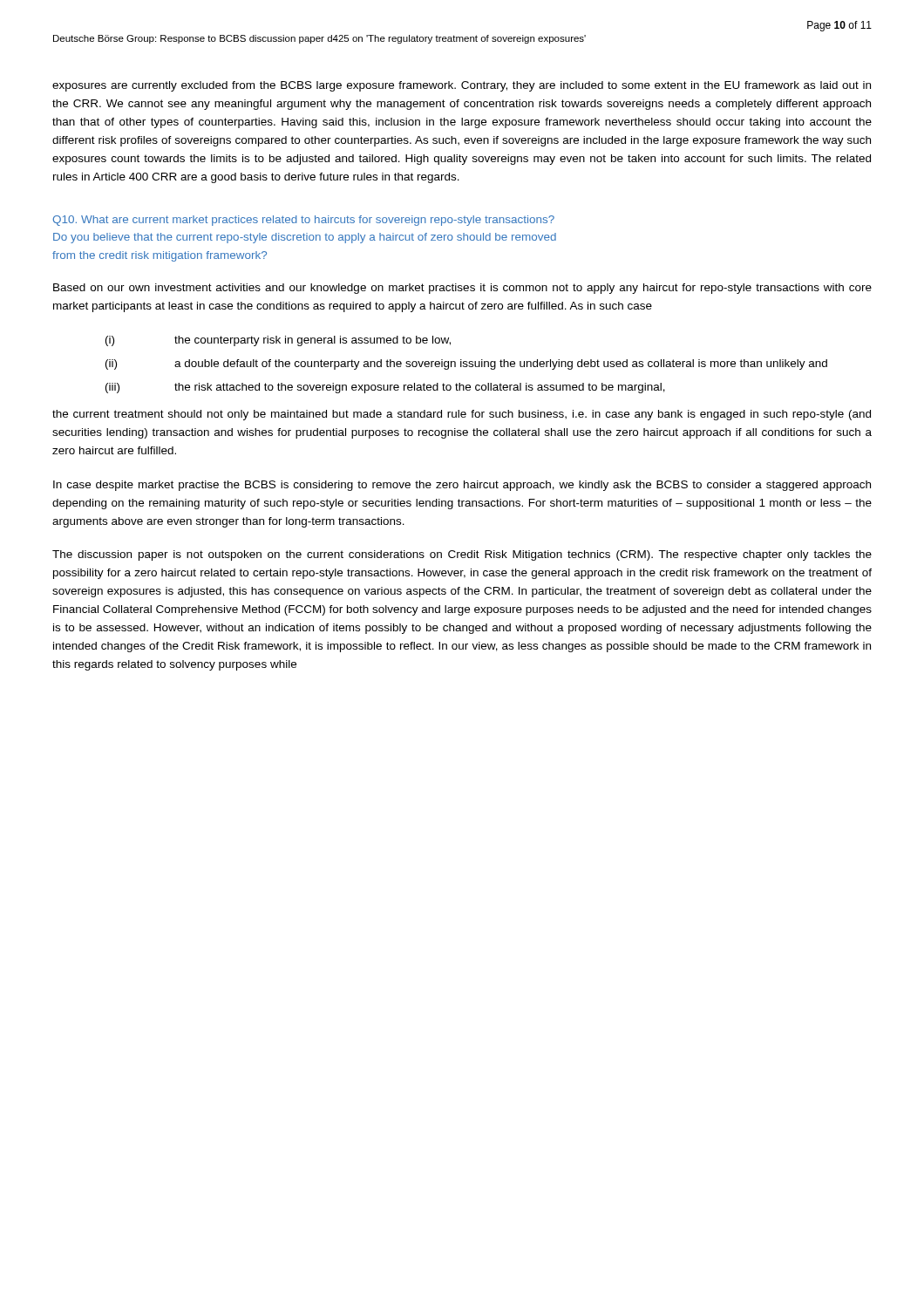Locate the block starting "Q10. What are current market"
This screenshot has height=1308, width=924.
click(304, 237)
